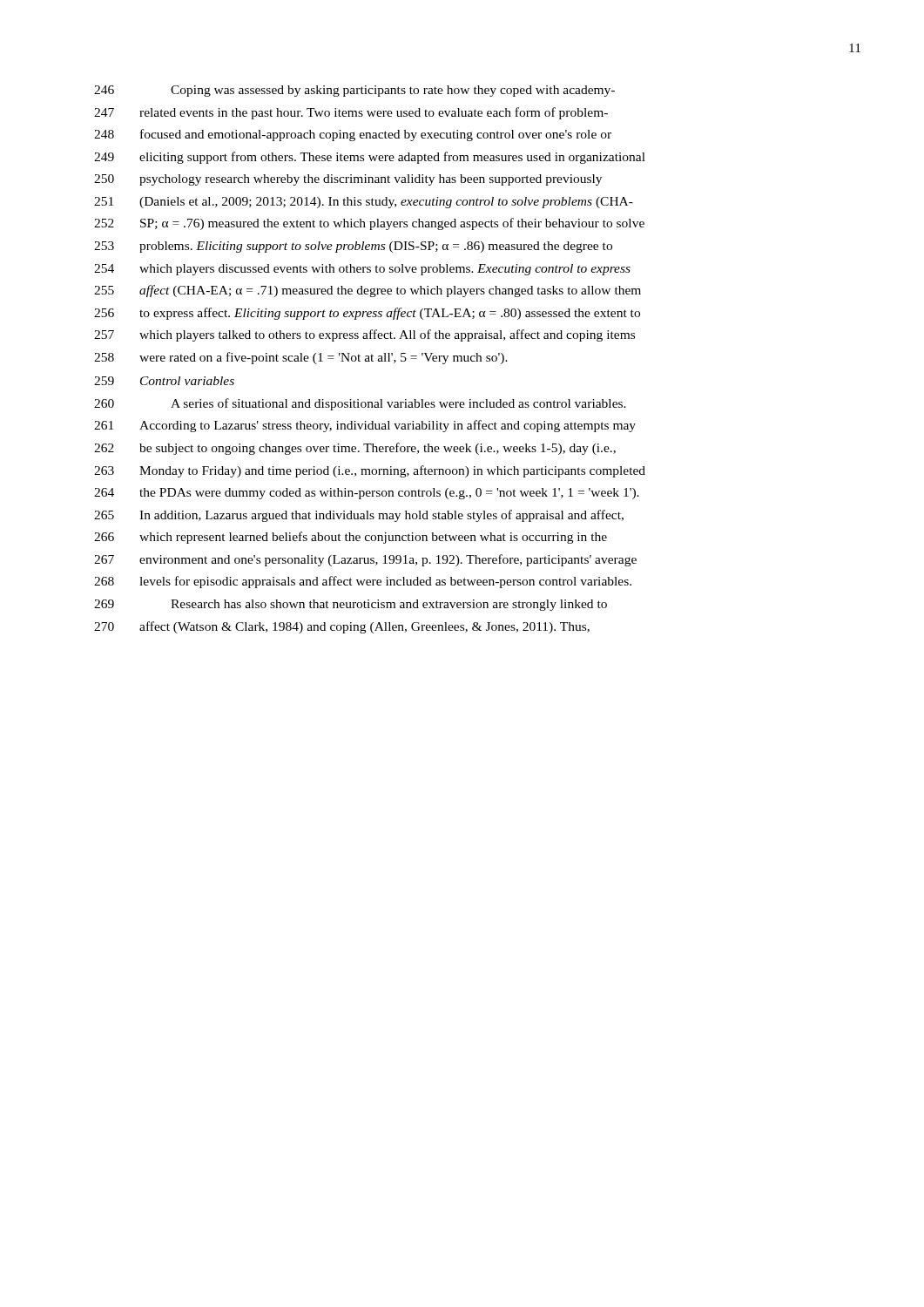Navigate to the passage starting "249 eliciting support from"

coord(470,156)
